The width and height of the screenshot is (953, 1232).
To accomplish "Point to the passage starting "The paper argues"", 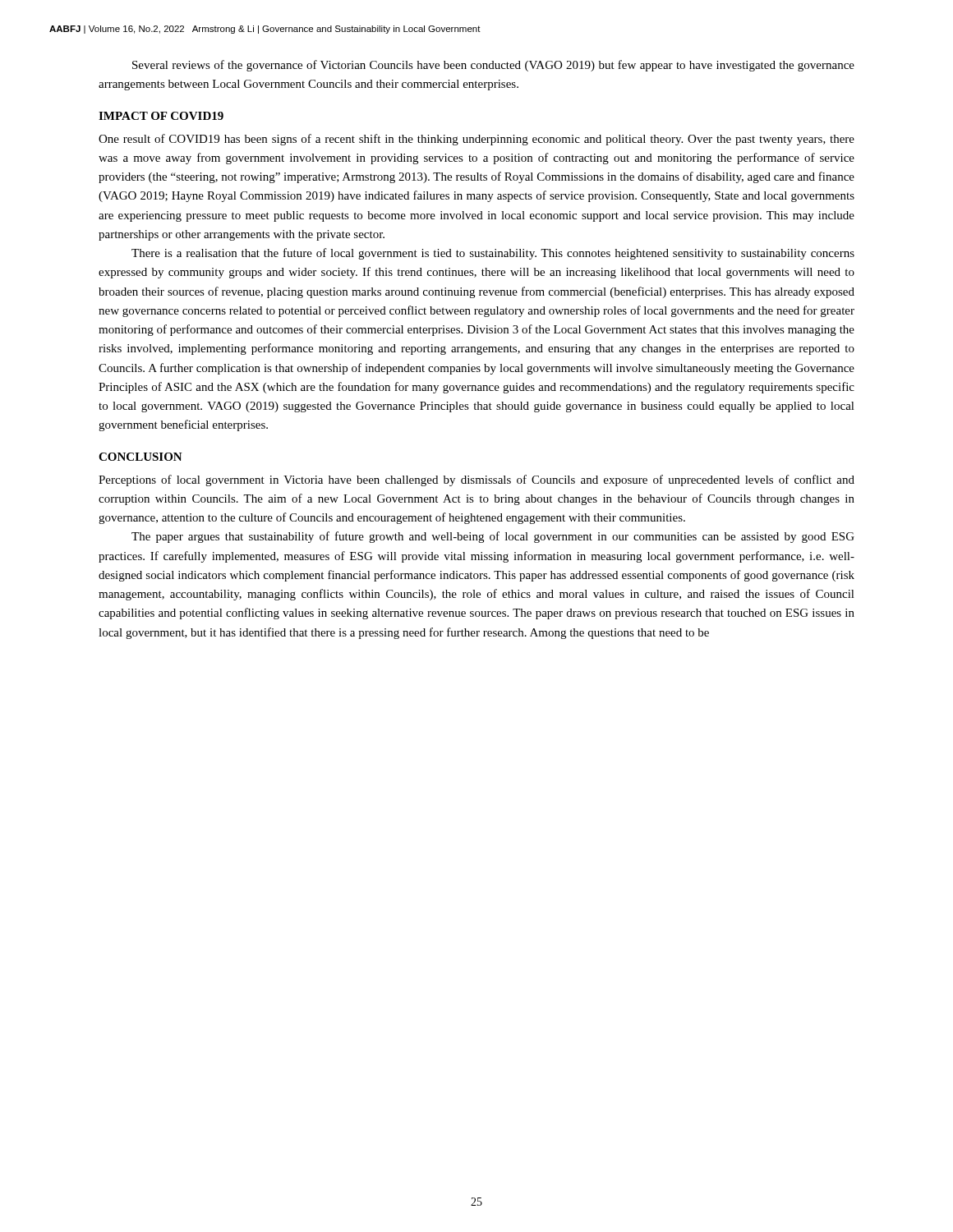I will point(476,585).
